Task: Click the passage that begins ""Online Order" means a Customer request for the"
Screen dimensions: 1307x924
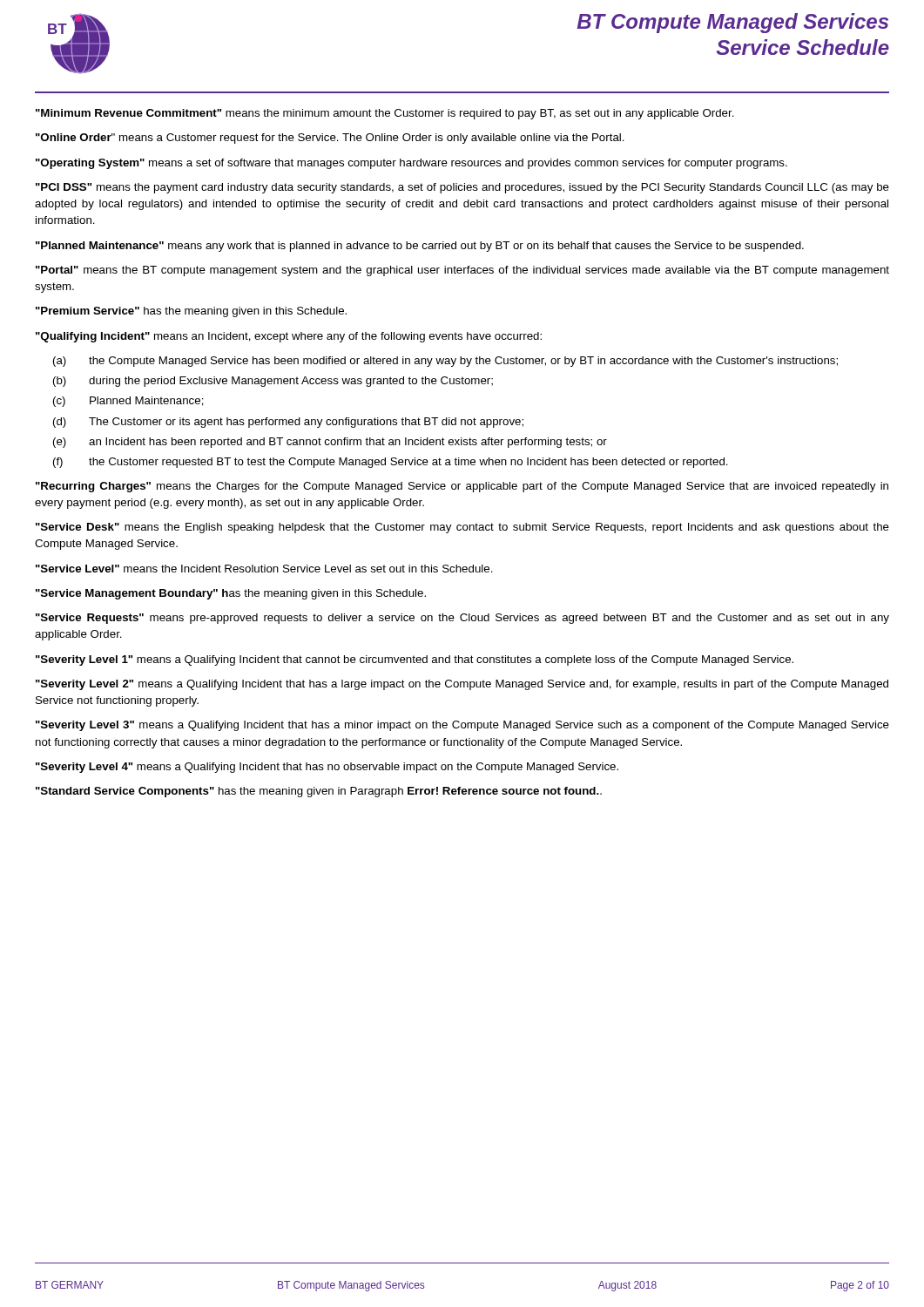Action: click(x=330, y=137)
